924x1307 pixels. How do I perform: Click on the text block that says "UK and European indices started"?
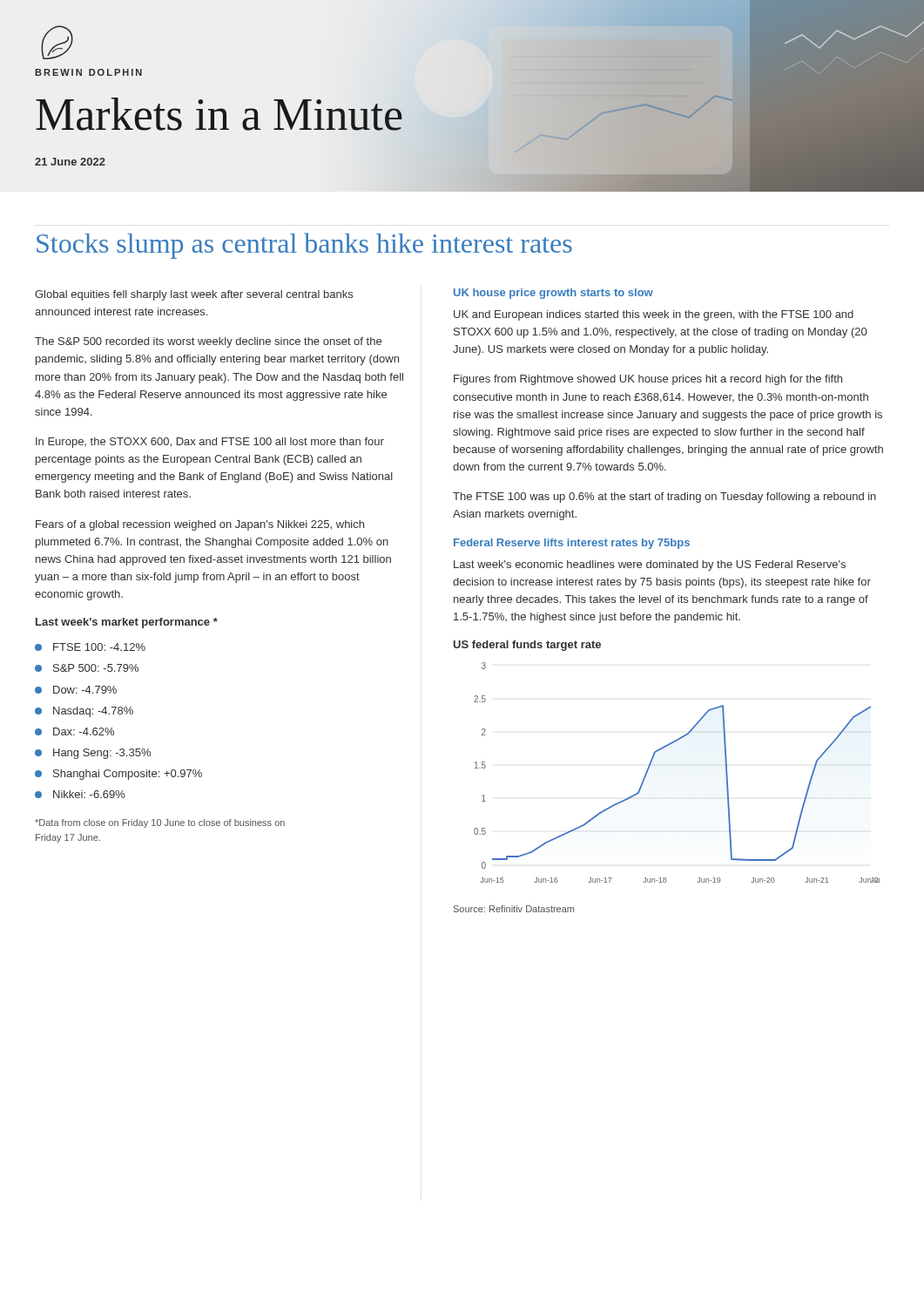pyautogui.click(x=660, y=332)
